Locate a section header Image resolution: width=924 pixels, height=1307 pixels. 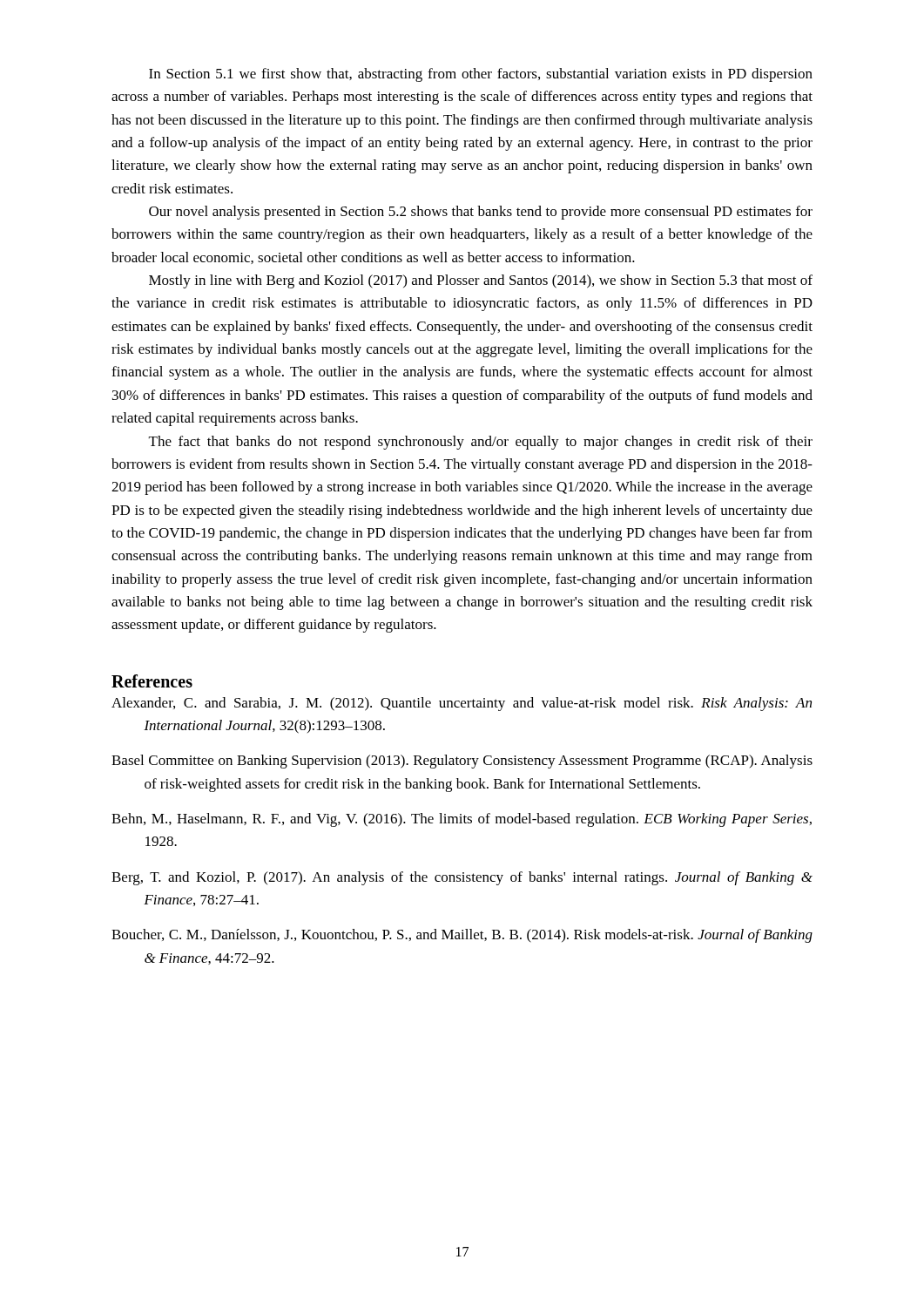[152, 681]
